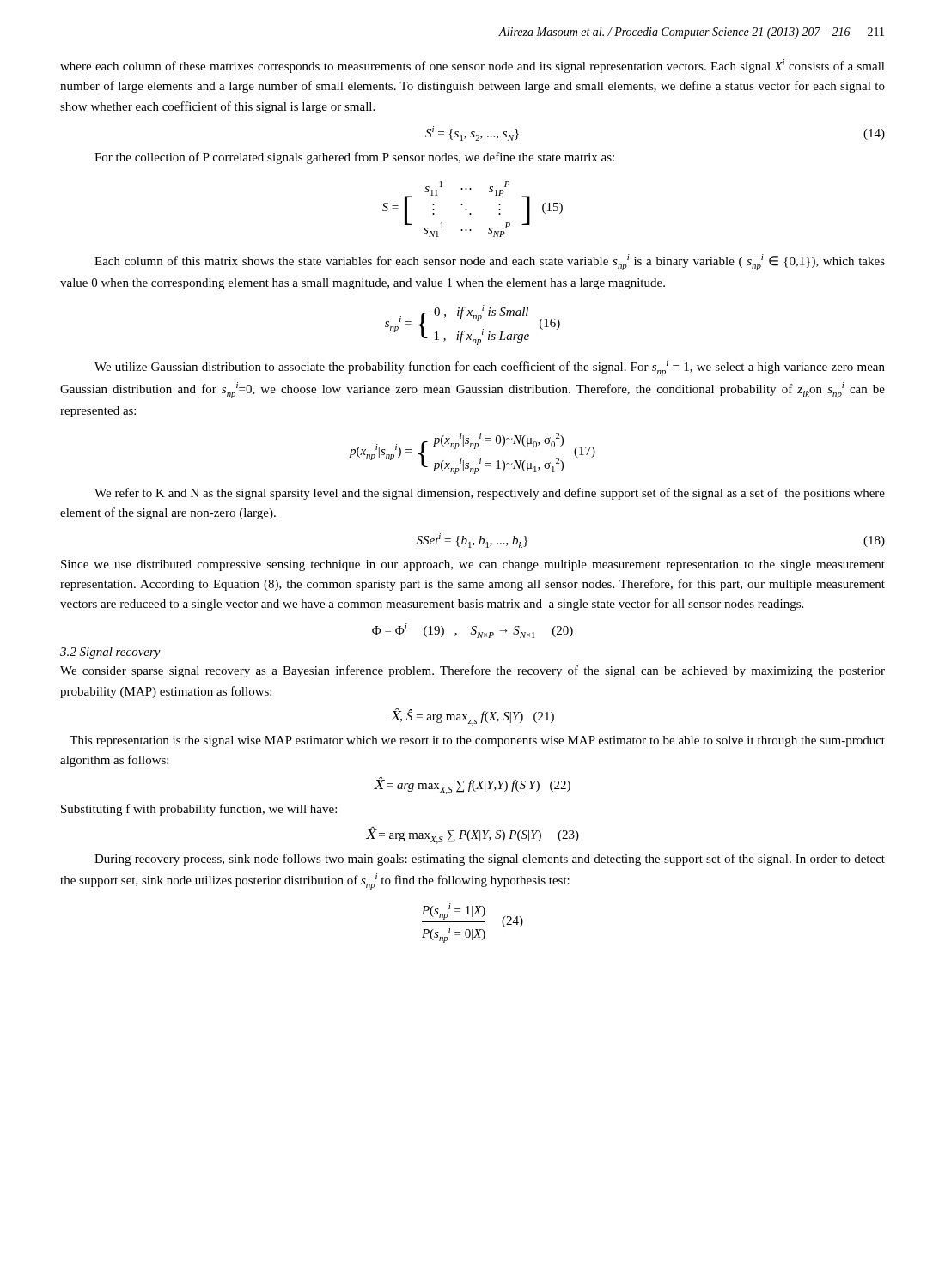Select the text block that reads "where each column of these matrixes corresponds"

[472, 85]
